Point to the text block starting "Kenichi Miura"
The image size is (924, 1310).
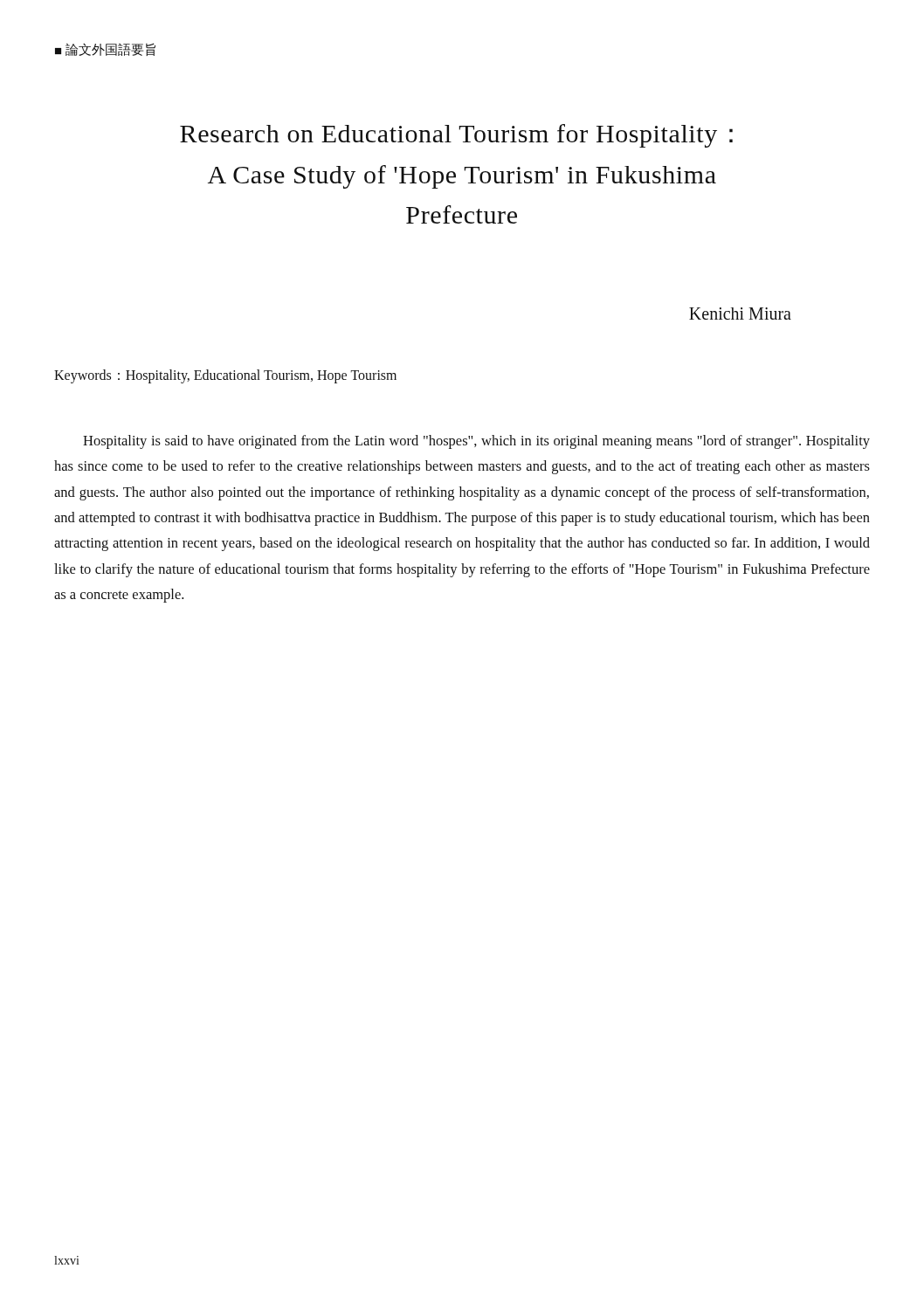click(x=740, y=314)
